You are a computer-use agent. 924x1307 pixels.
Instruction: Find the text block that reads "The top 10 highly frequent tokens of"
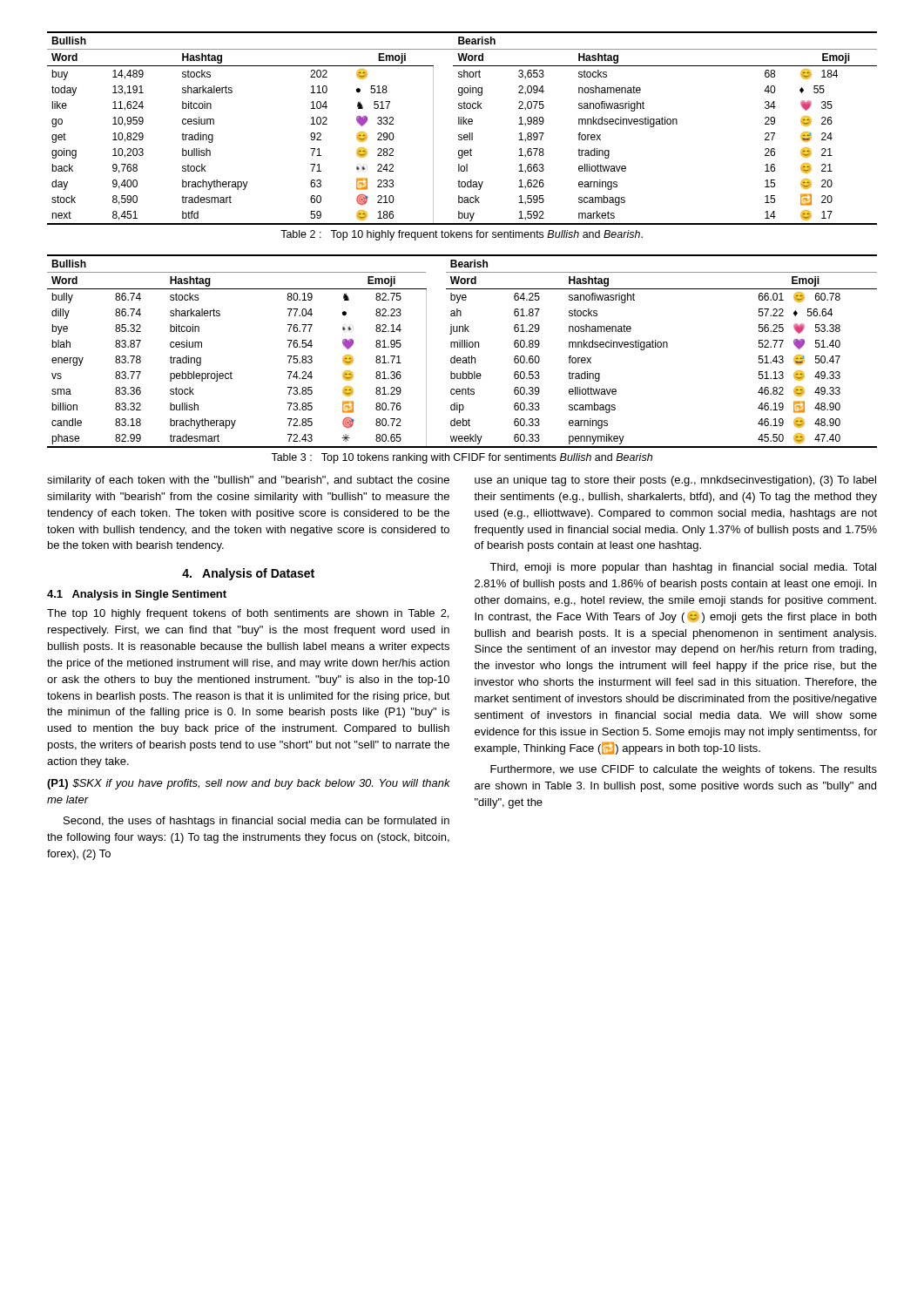[248, 688]
